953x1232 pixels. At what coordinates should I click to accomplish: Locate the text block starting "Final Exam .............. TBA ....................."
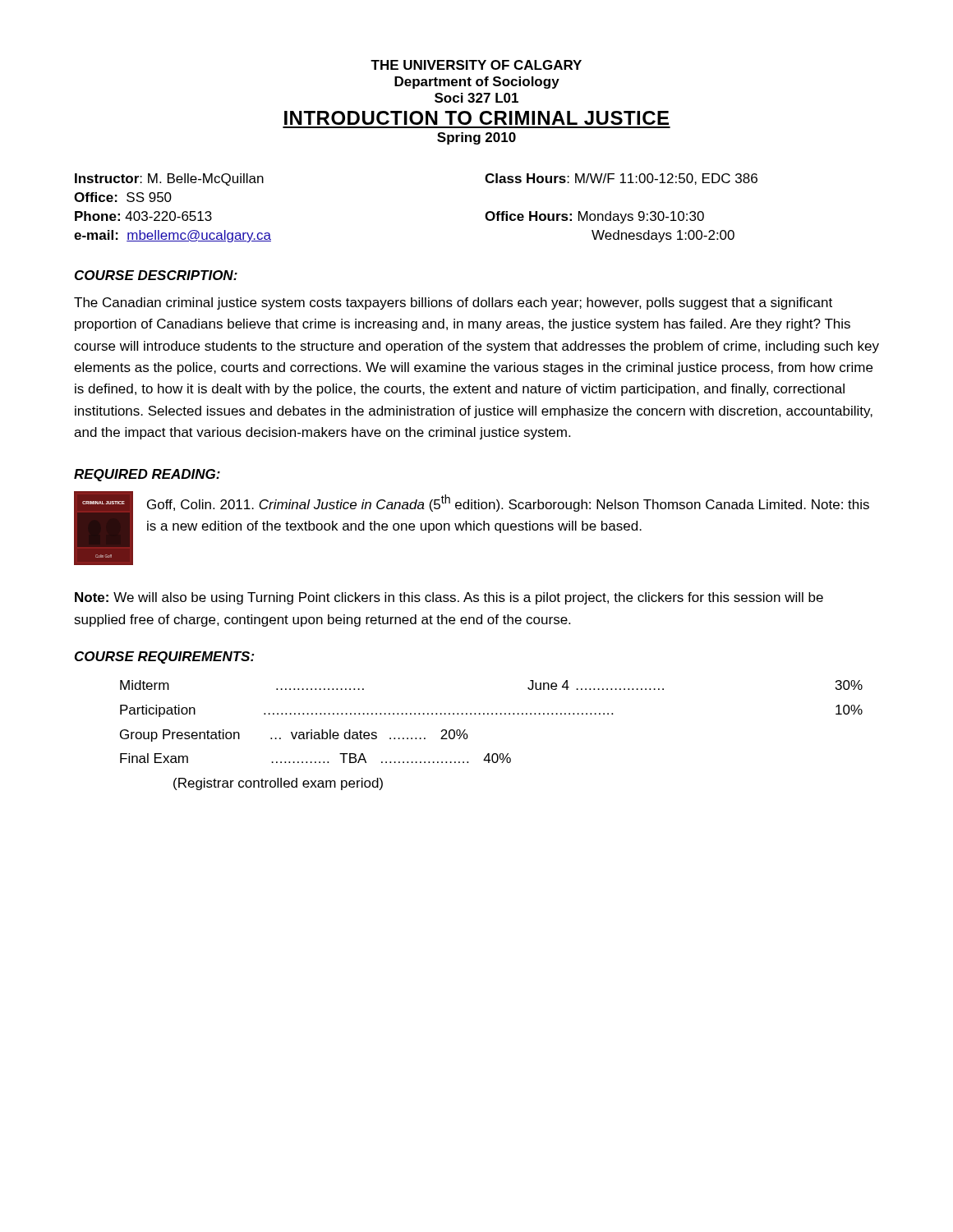[x=323, y=759]
